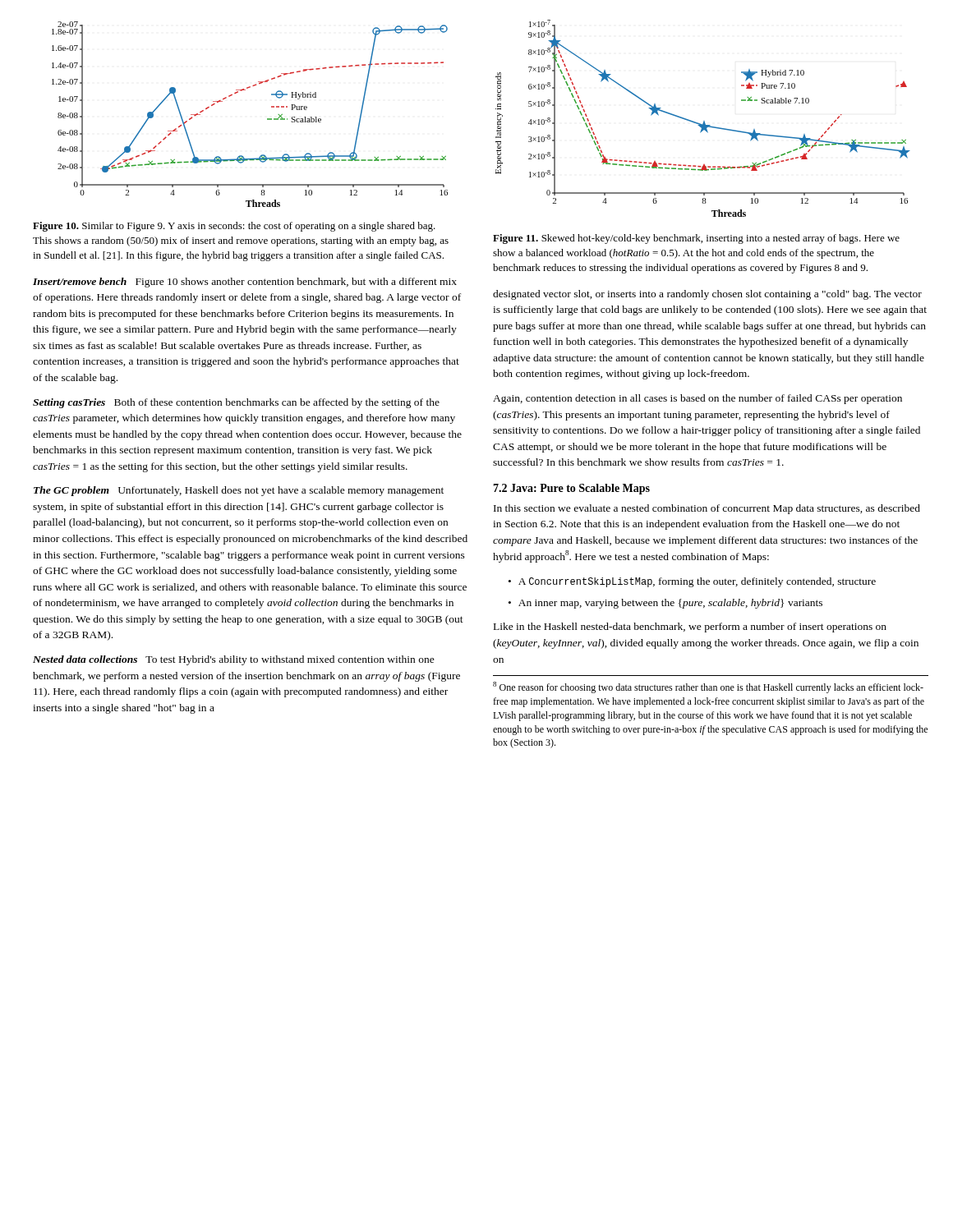The height and width of the screenshot is (1232, 953).
Task: Click on the text block containing "Setting casTries Both of these contention benchmarks can"
Action: pyautogui.click(x=247, y=434)
